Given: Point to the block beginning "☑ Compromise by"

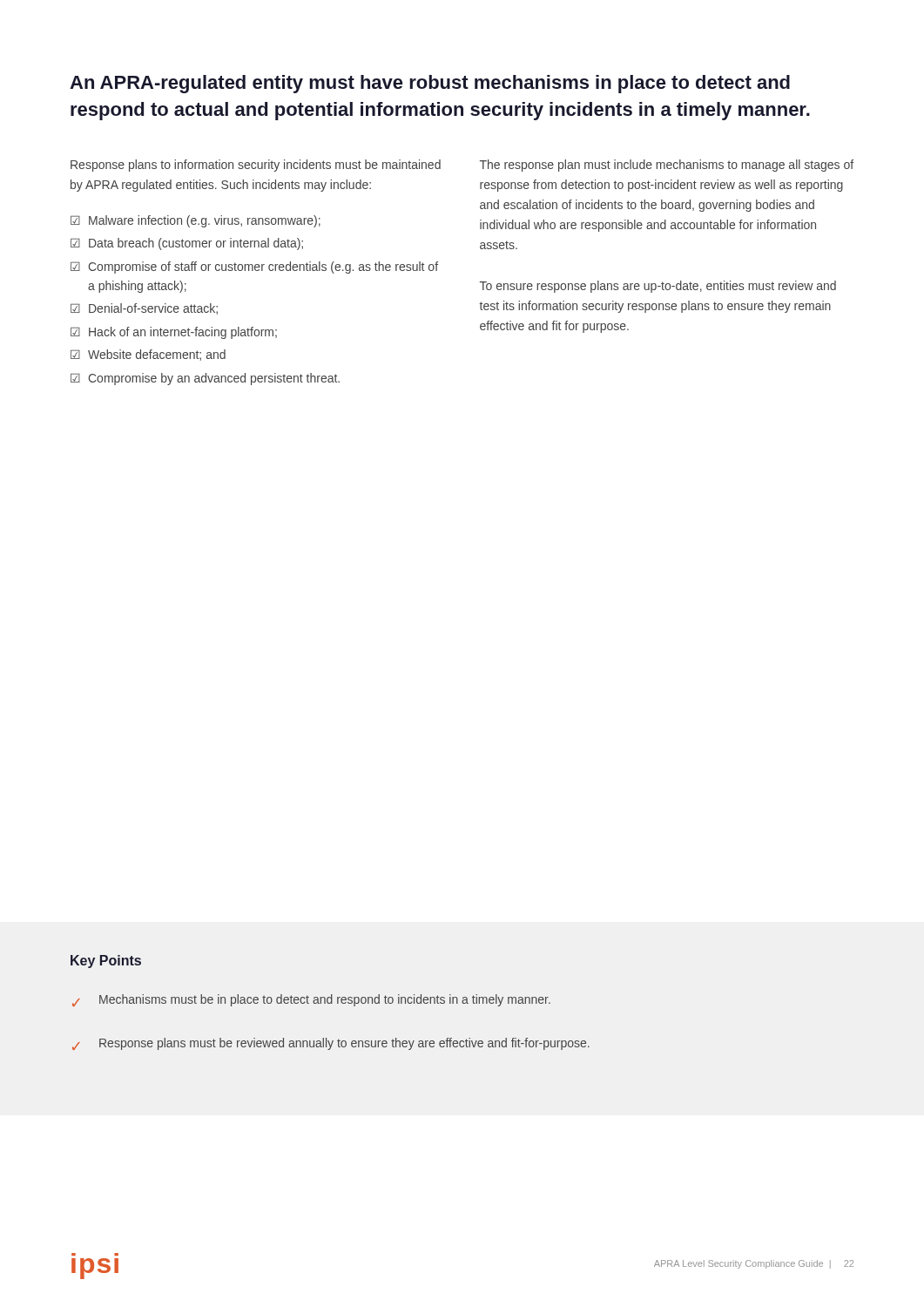Looking at the screenshot, I should pyautogui.click(x=205, y=378).
